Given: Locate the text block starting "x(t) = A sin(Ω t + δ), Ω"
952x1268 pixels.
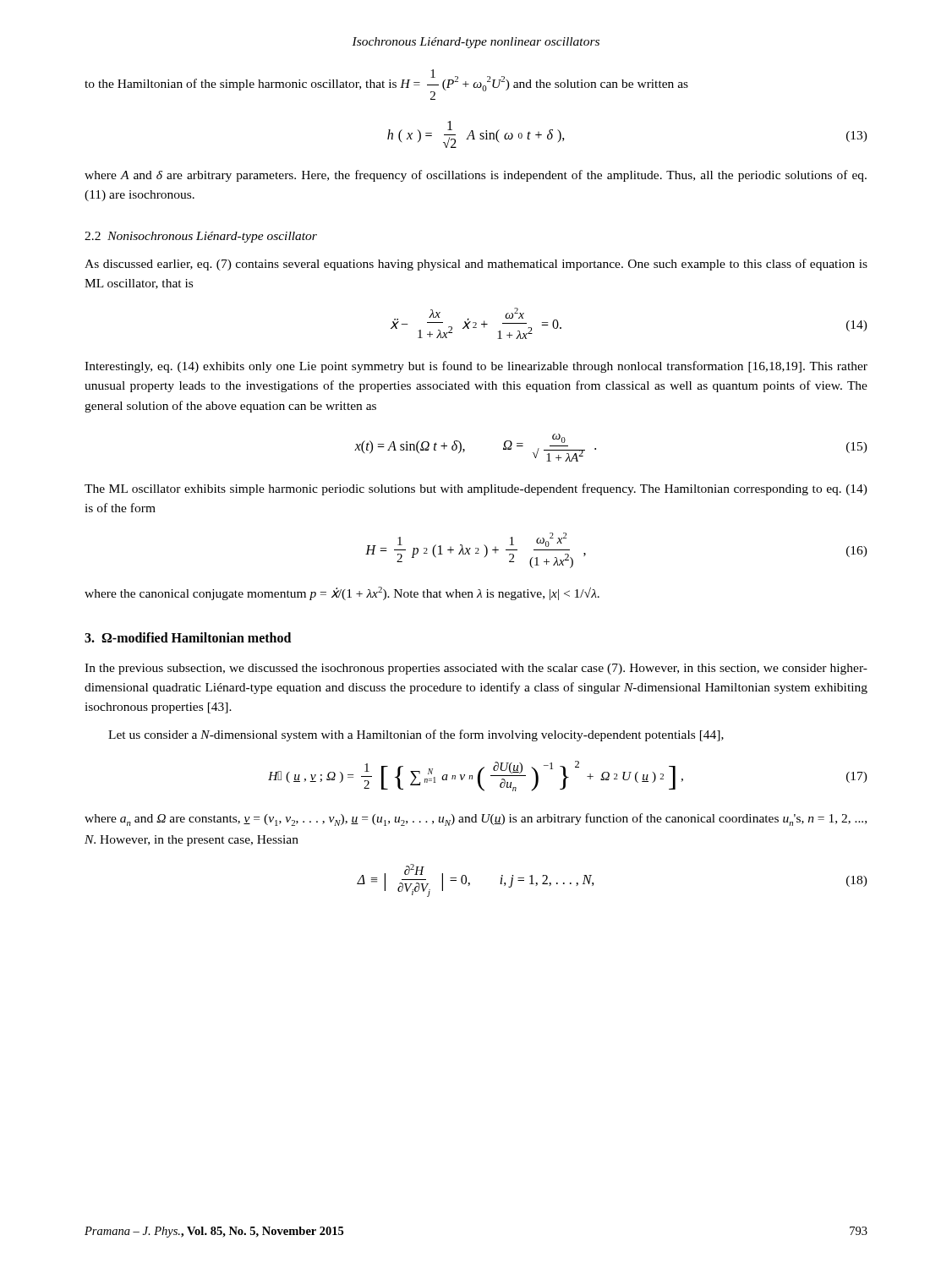Looking at the screenshot, I should point(611,447).
